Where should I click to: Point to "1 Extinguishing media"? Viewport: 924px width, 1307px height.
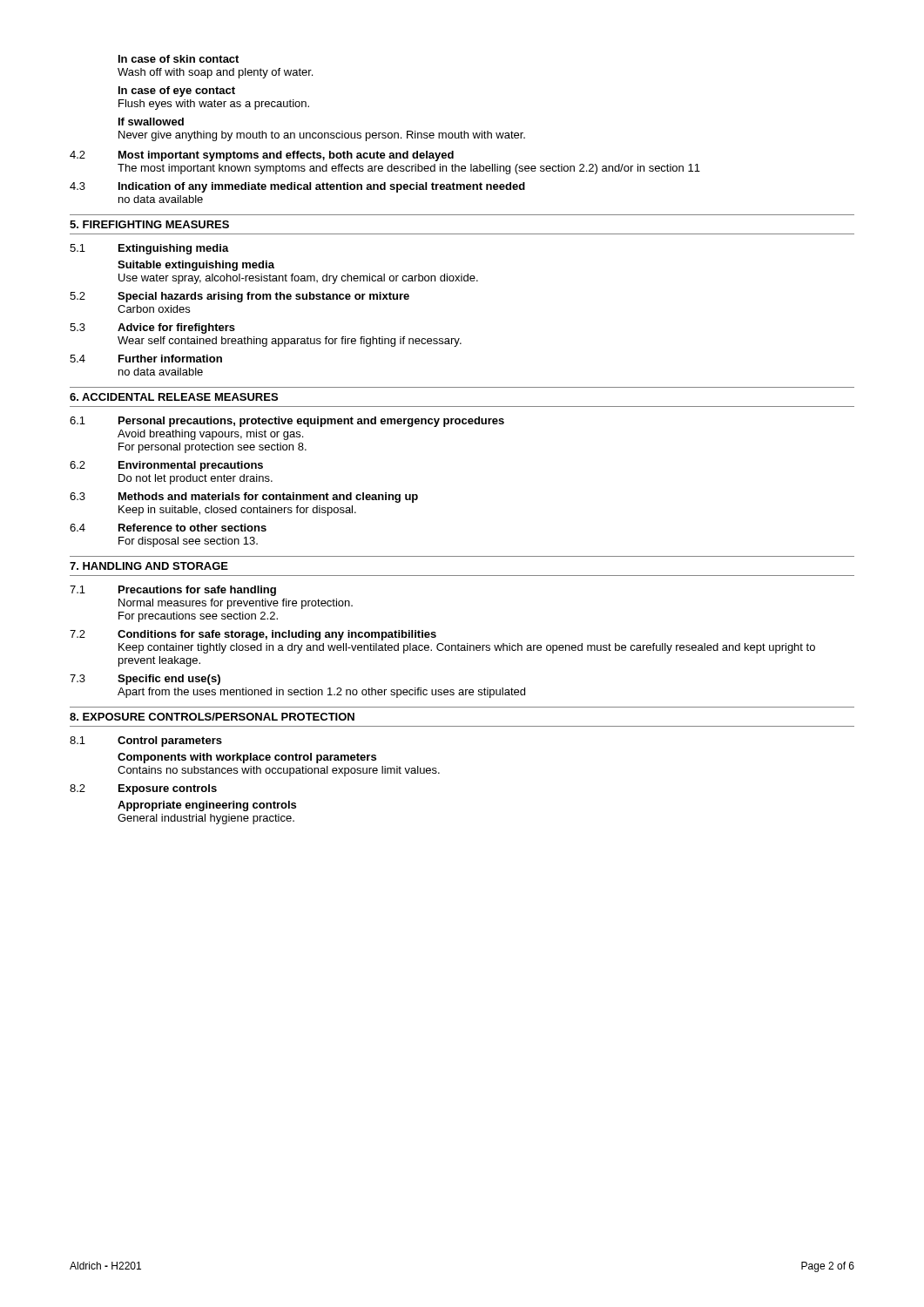149,249
